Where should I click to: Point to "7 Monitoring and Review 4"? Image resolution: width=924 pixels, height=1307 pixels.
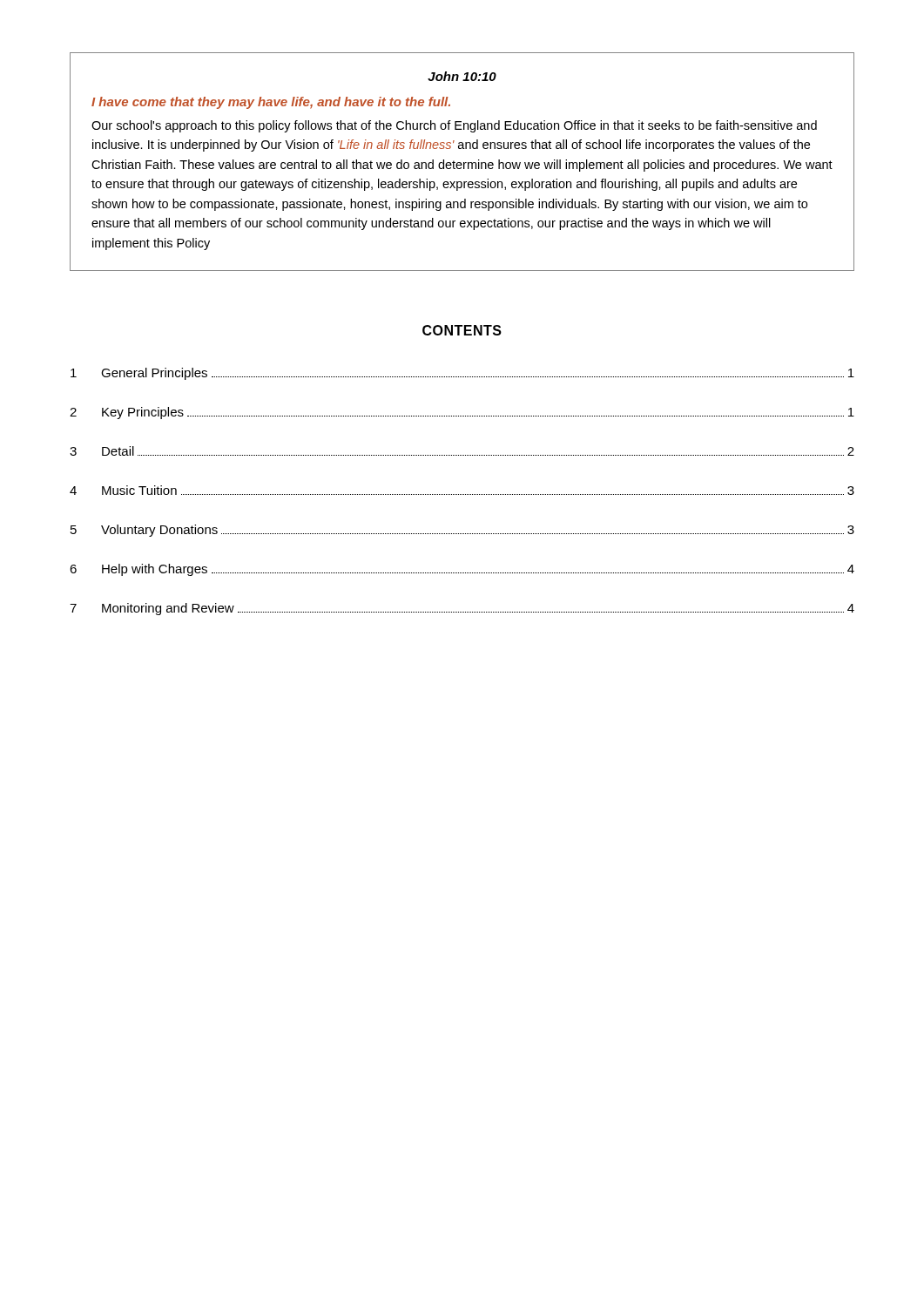click(x=462, y=608)
